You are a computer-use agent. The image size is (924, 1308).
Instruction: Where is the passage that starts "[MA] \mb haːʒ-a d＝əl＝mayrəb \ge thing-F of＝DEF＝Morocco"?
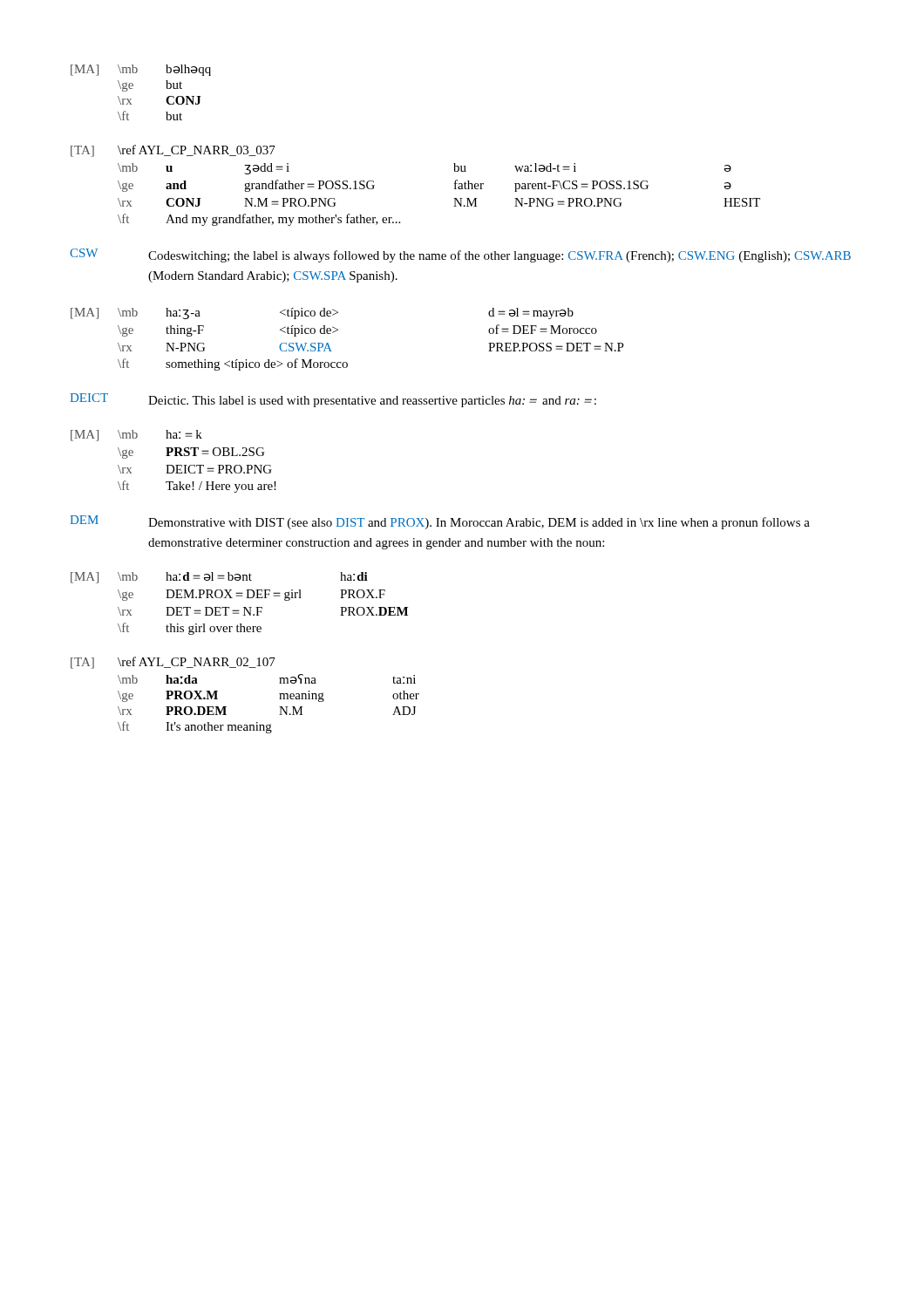point(322,313)
